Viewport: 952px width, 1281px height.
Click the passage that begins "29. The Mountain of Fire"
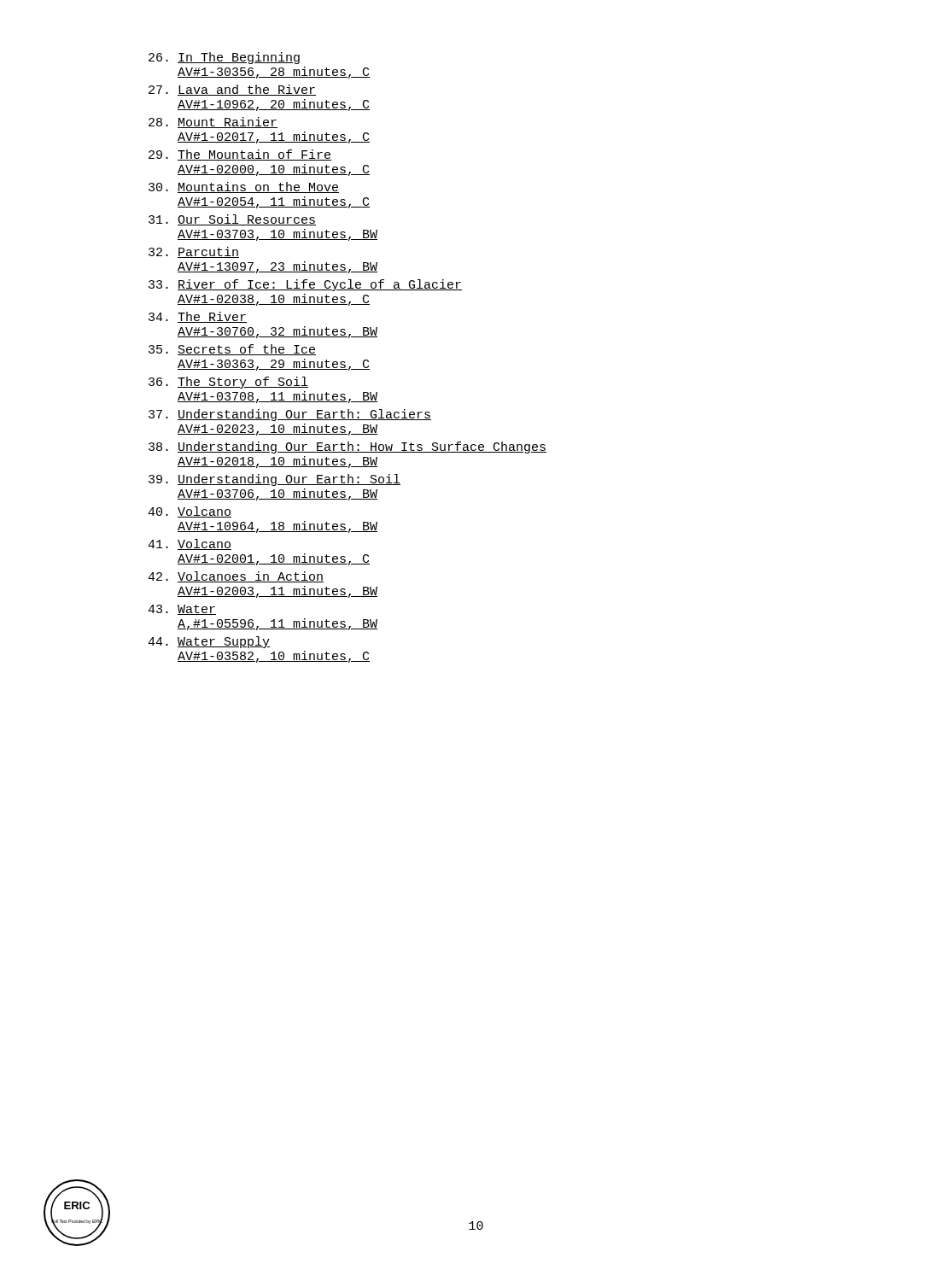pyautogui.click(x=240, y=155)
